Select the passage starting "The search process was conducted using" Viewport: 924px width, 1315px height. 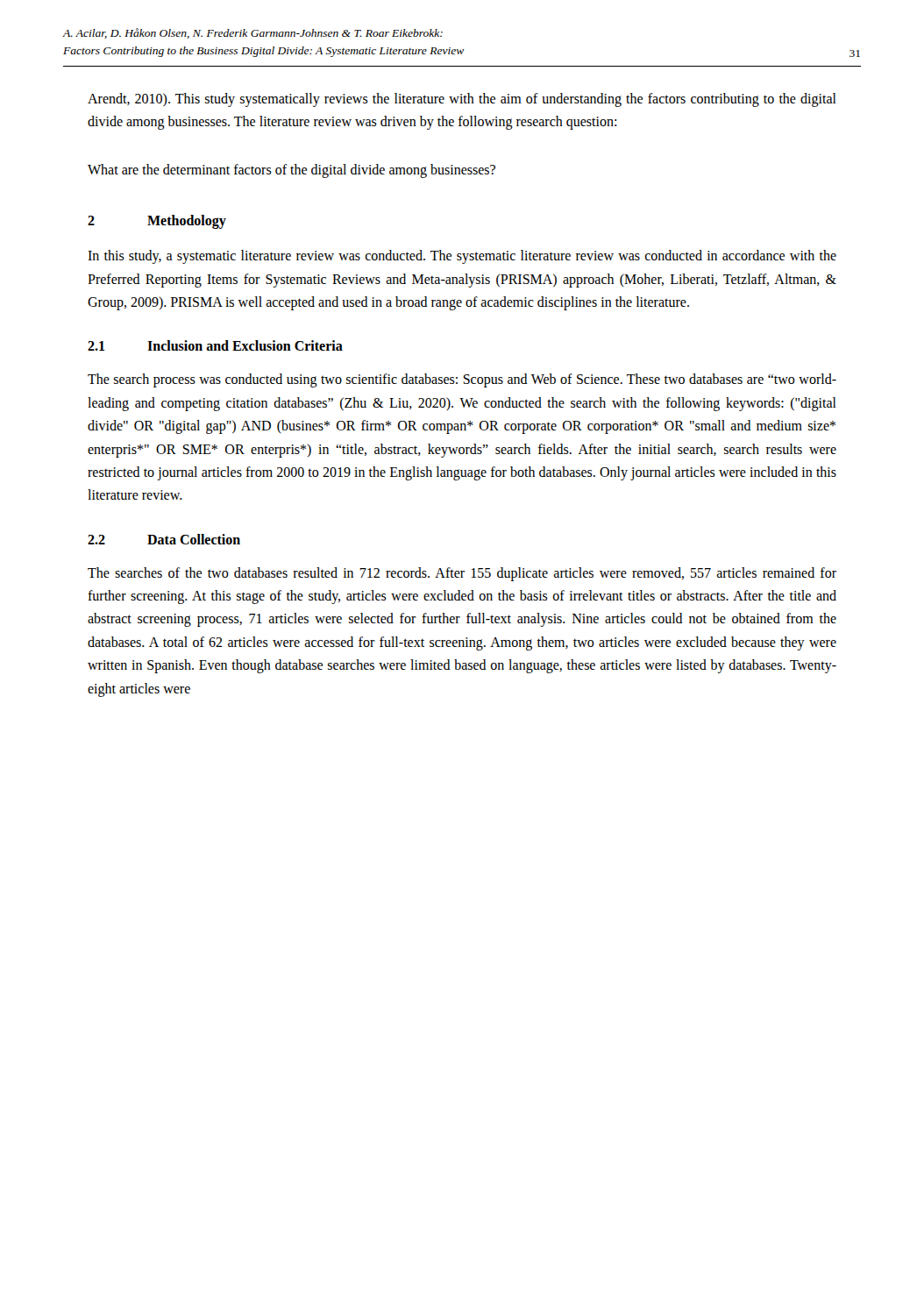pyautogui.click(x=462, y=437)
